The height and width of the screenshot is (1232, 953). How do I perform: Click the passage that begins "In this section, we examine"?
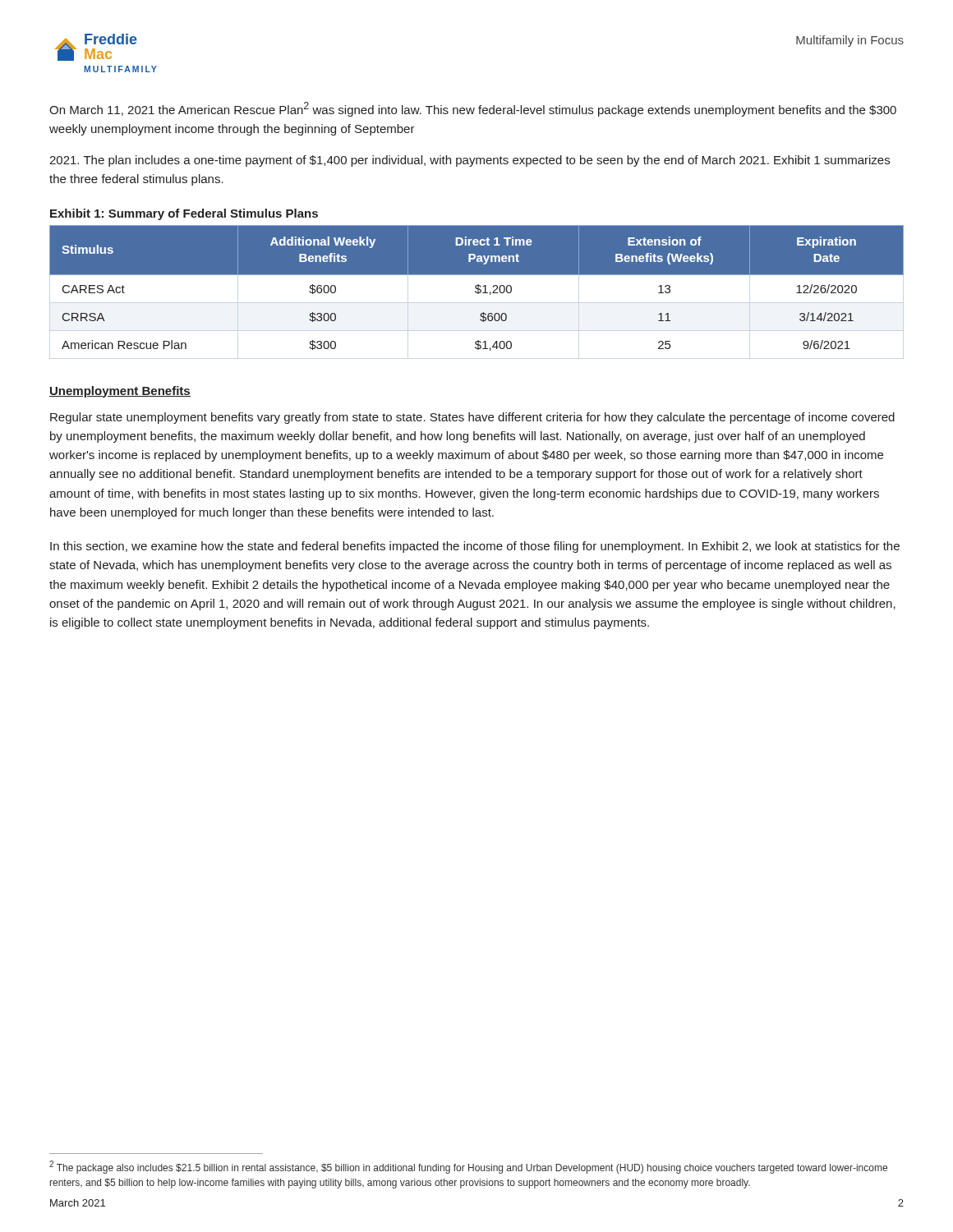(x=475, y=584)
